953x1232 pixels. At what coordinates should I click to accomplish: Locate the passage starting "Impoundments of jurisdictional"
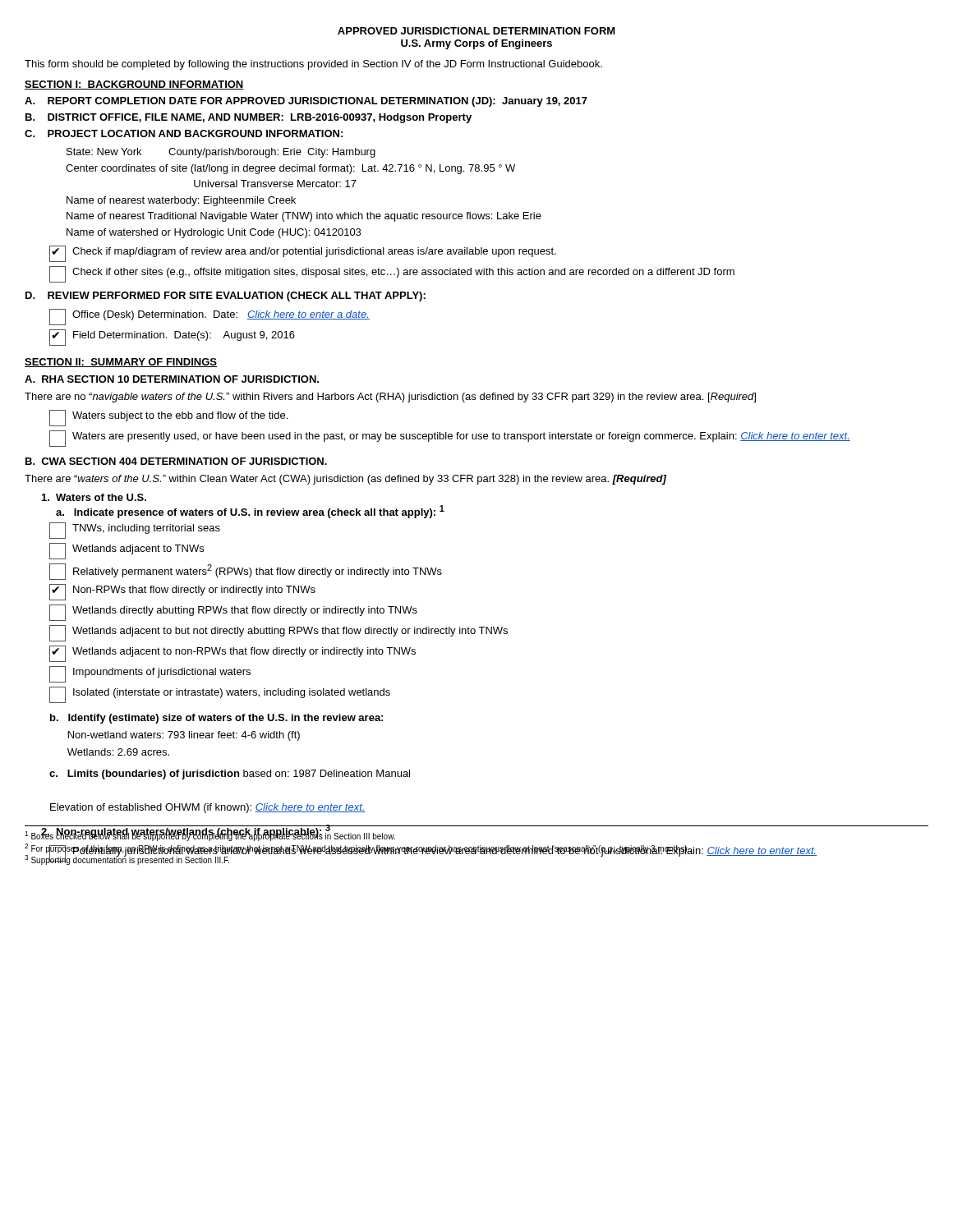pos(150,674)
